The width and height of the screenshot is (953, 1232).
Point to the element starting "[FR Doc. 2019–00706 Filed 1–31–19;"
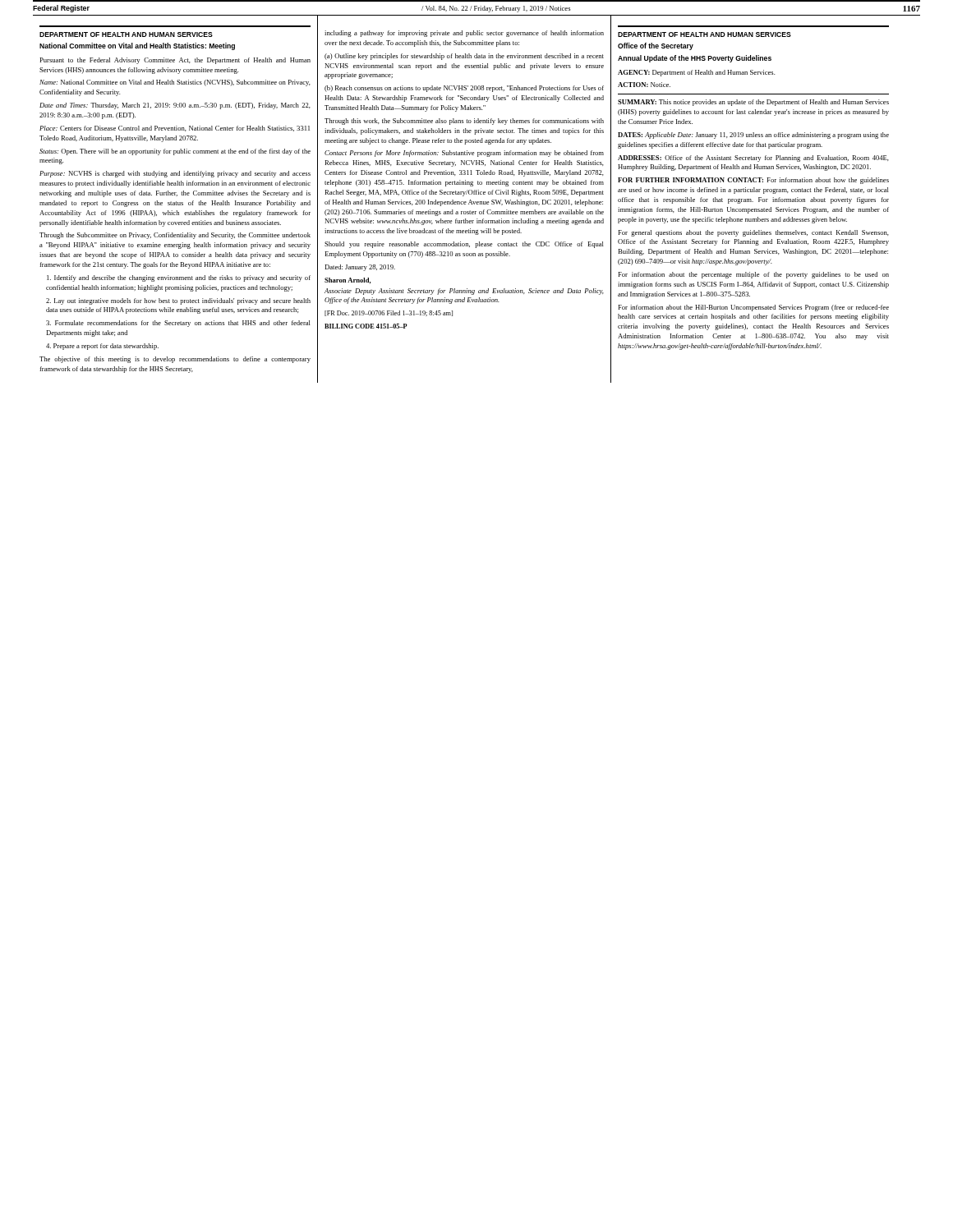click(x=389, y=313)
